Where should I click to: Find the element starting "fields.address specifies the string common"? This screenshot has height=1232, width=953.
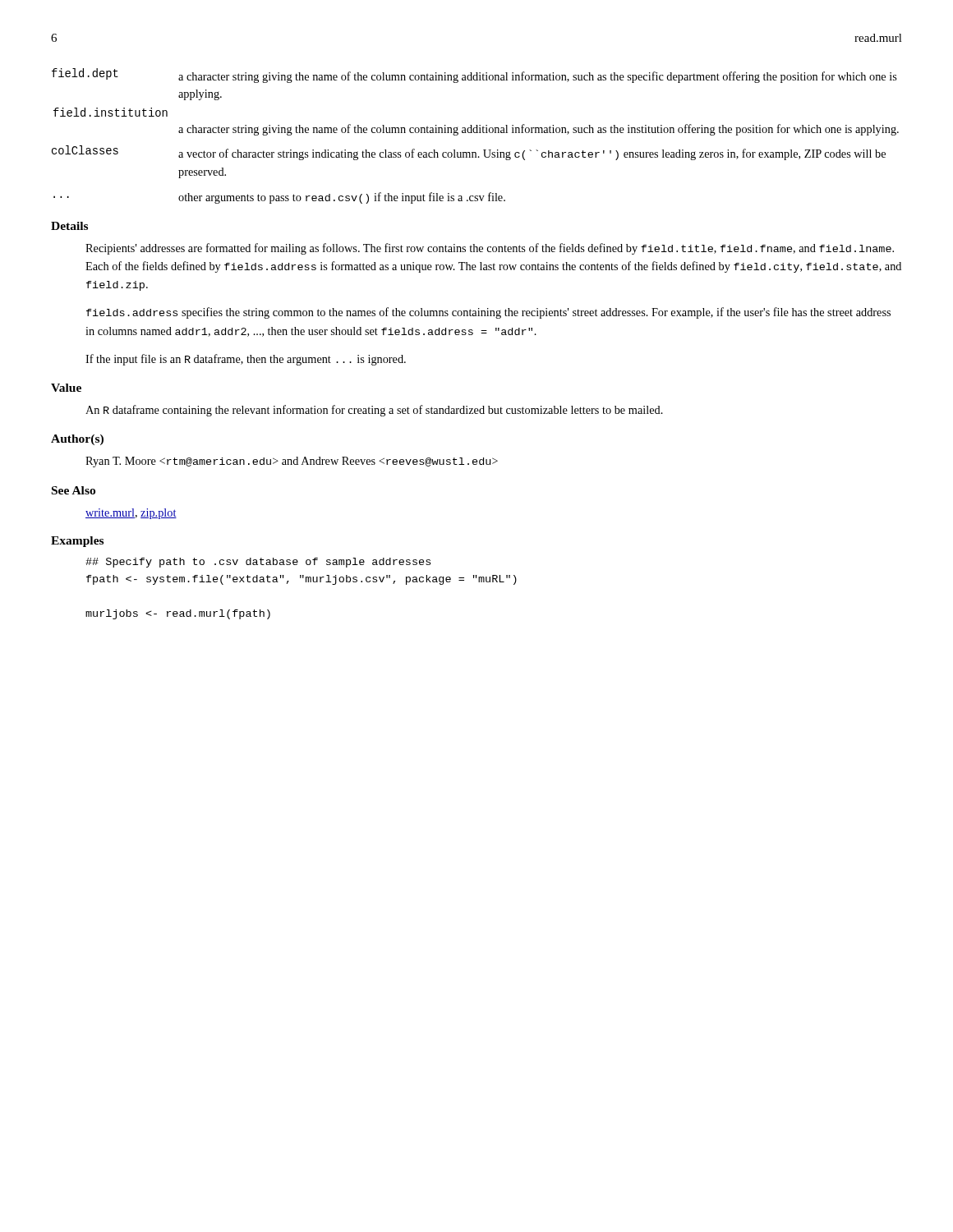(x=488, y=322)
